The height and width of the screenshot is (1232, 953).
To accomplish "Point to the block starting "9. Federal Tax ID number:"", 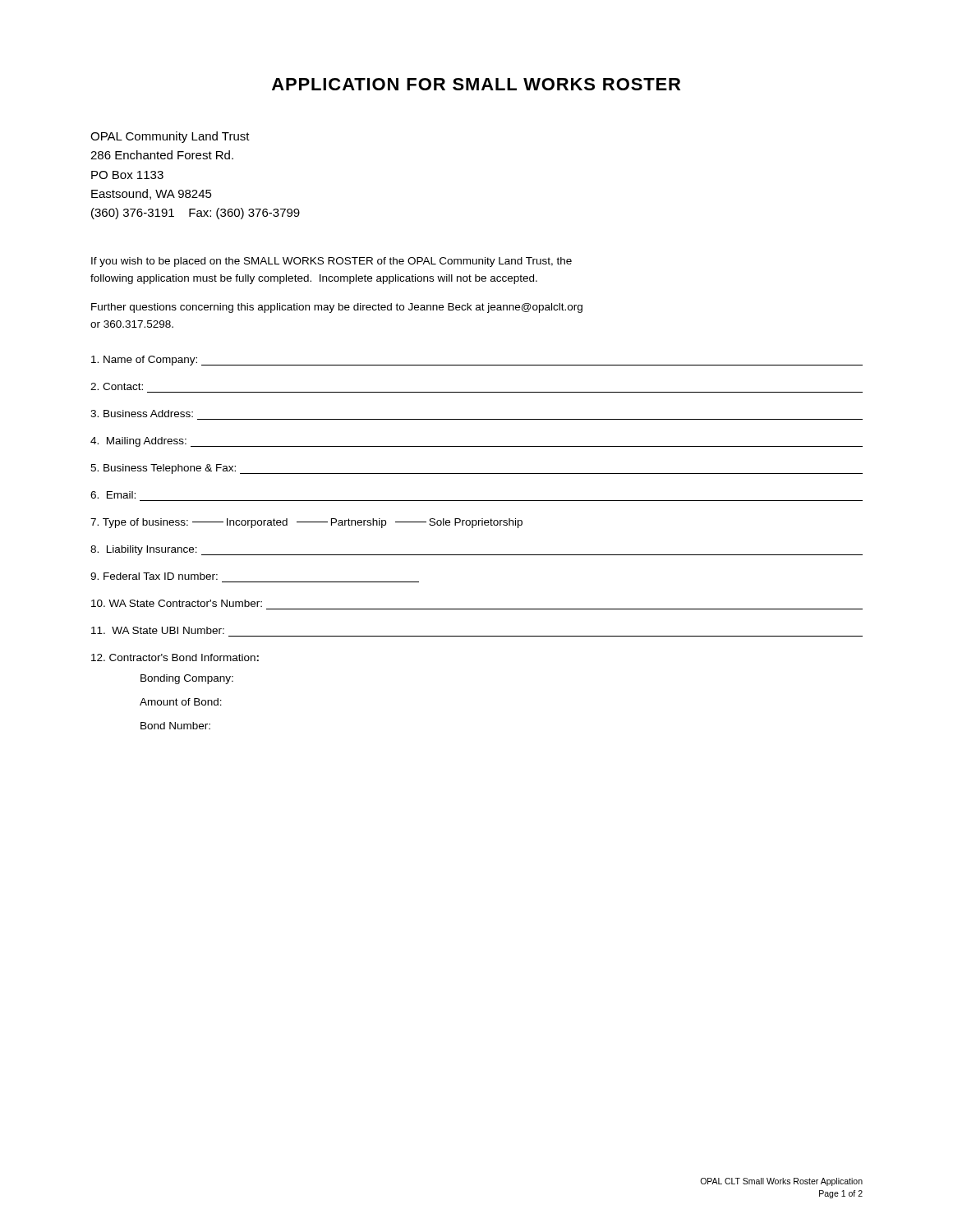I will [255, 576].
